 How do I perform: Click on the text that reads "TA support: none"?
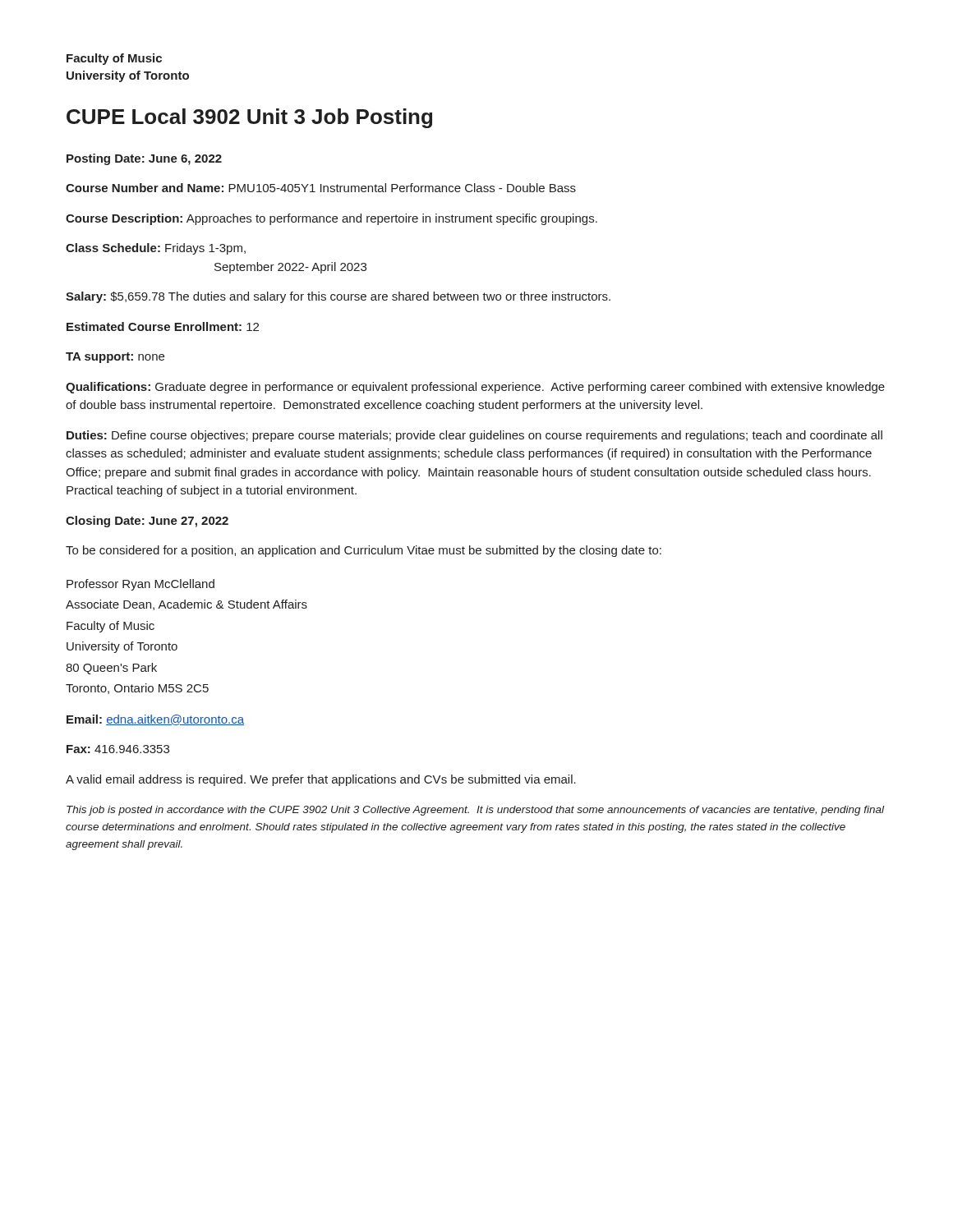[115, 356]
